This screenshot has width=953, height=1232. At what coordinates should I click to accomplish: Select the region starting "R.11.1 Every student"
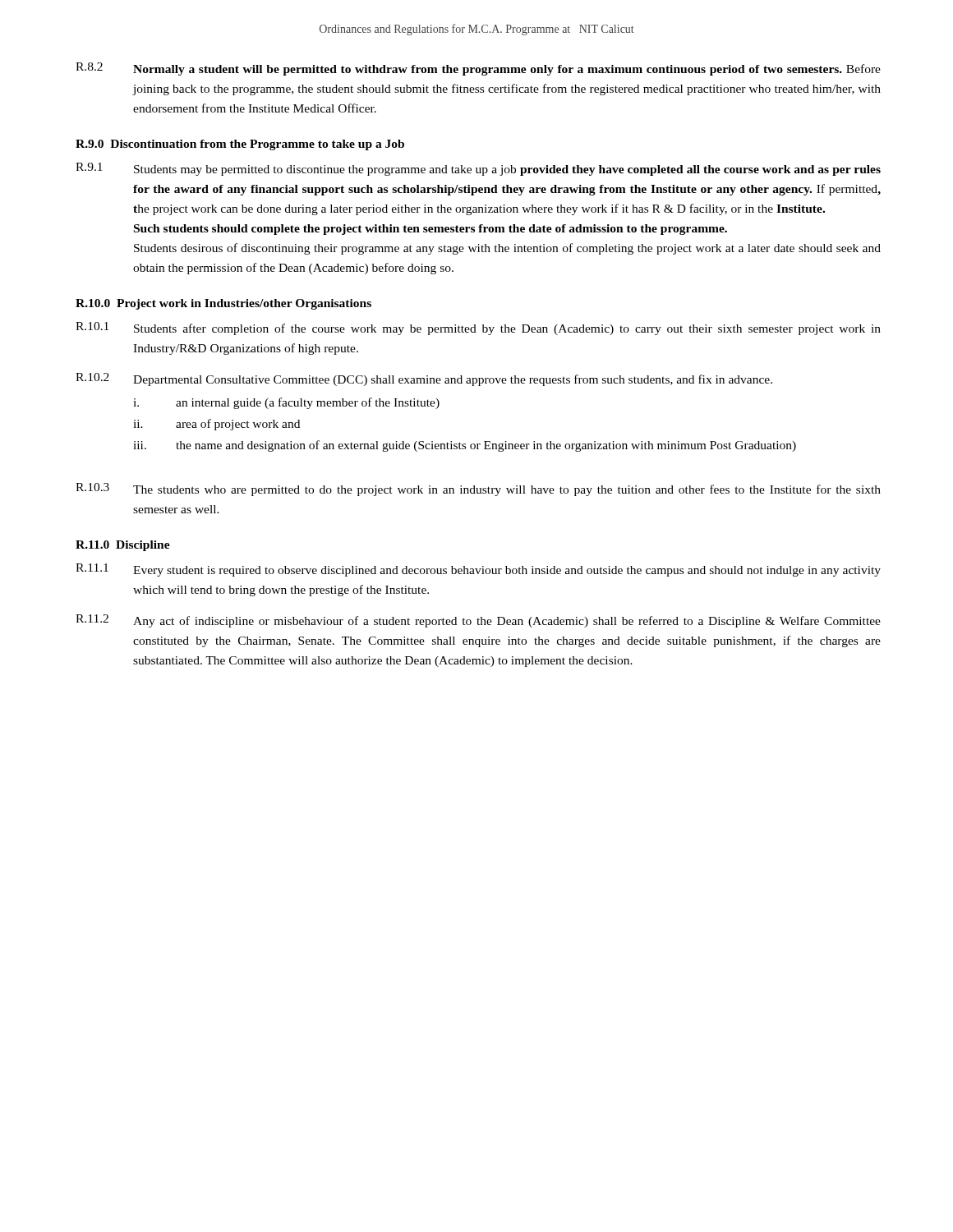pos(478,580)
